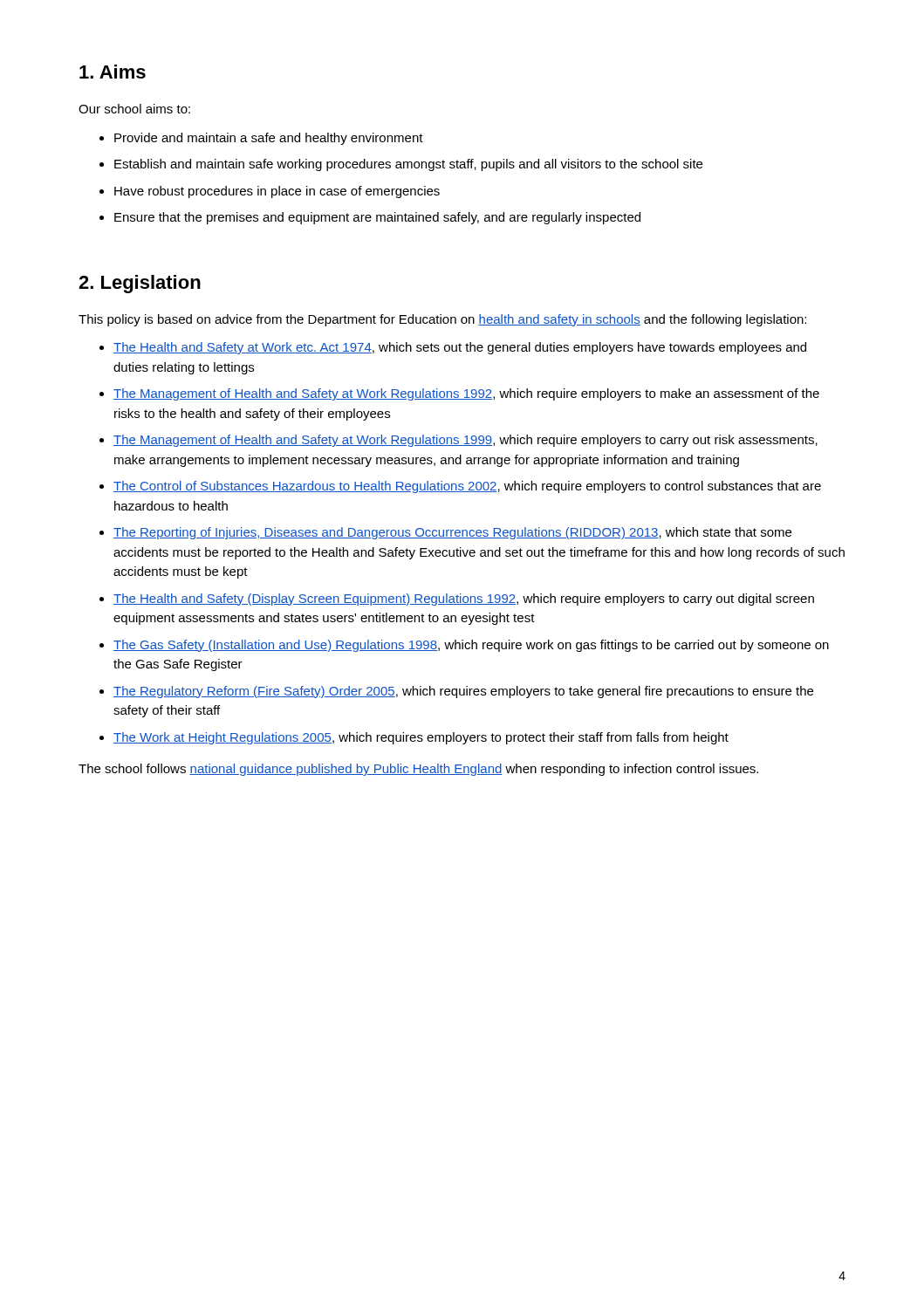Find the text block containing "The school follows national guidance published by Public"
This screenshot has height=1309, width=924.
(462, 769)
